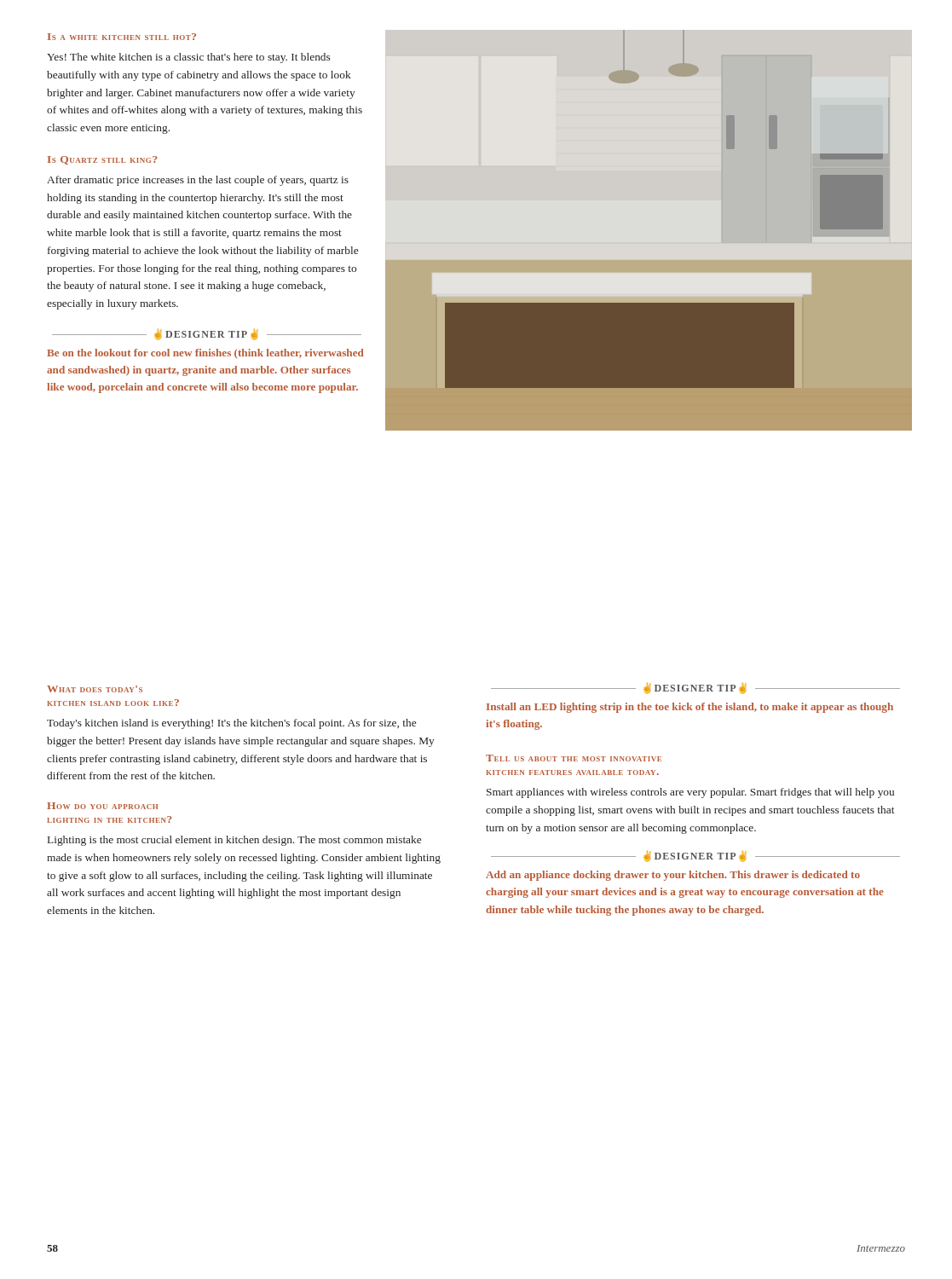This screenshot has width=952, height=1279.
Task: Locate the section header with the text "What does today'skitchen island look like?"
Action: [95, 689]
